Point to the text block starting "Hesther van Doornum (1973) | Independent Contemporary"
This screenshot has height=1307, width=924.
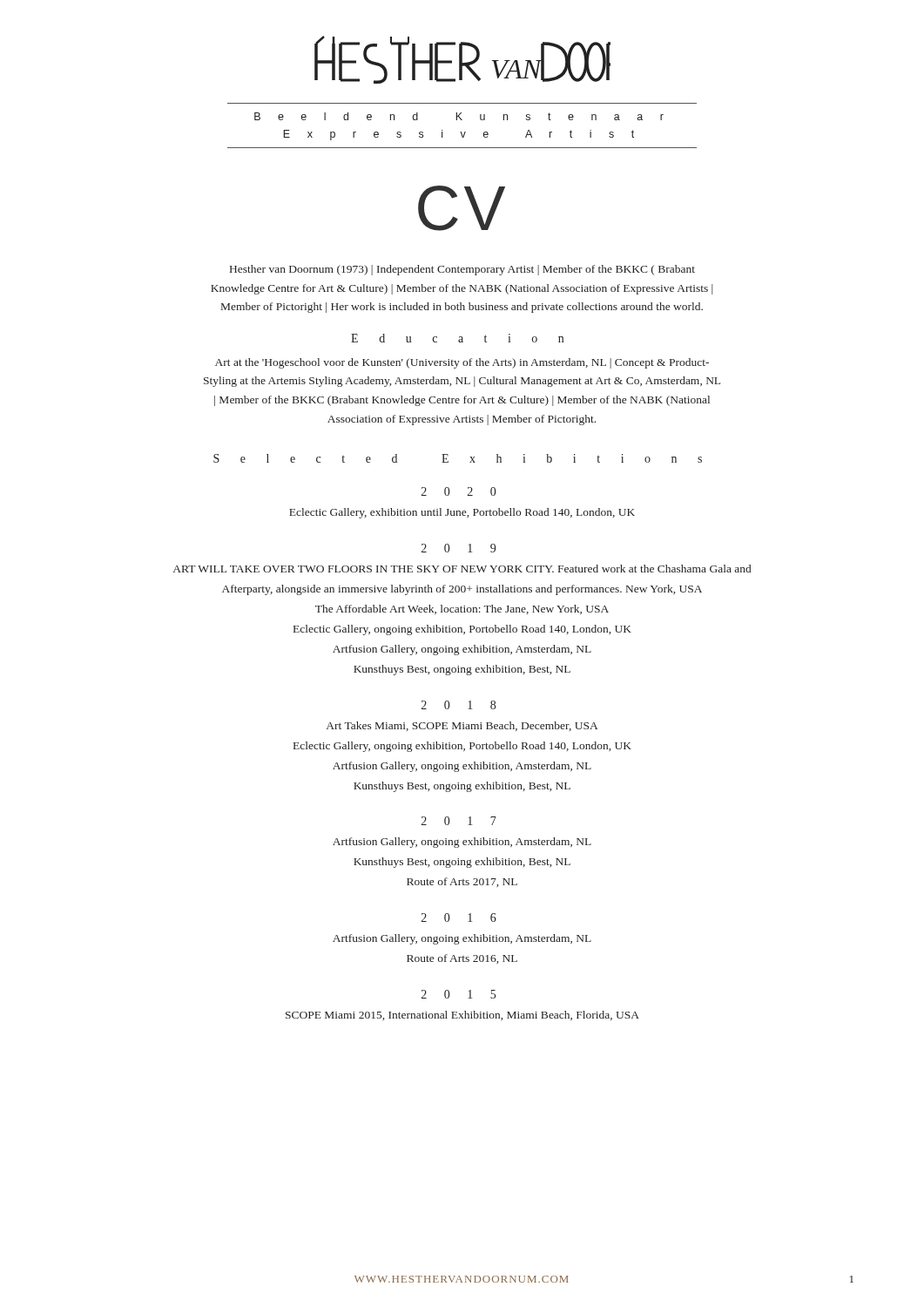click(x=462, y=288)
